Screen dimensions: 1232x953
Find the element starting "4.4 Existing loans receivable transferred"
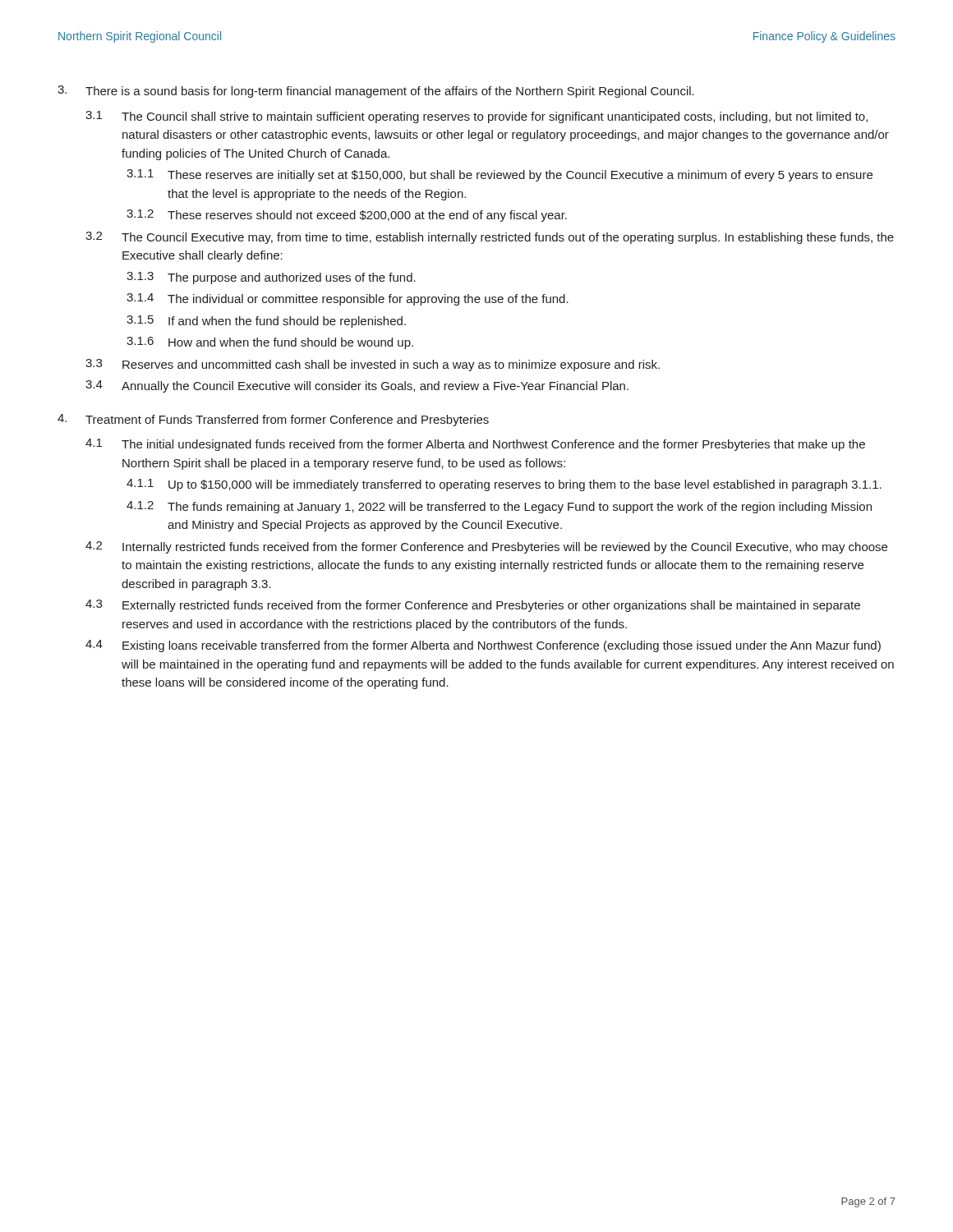491,664
